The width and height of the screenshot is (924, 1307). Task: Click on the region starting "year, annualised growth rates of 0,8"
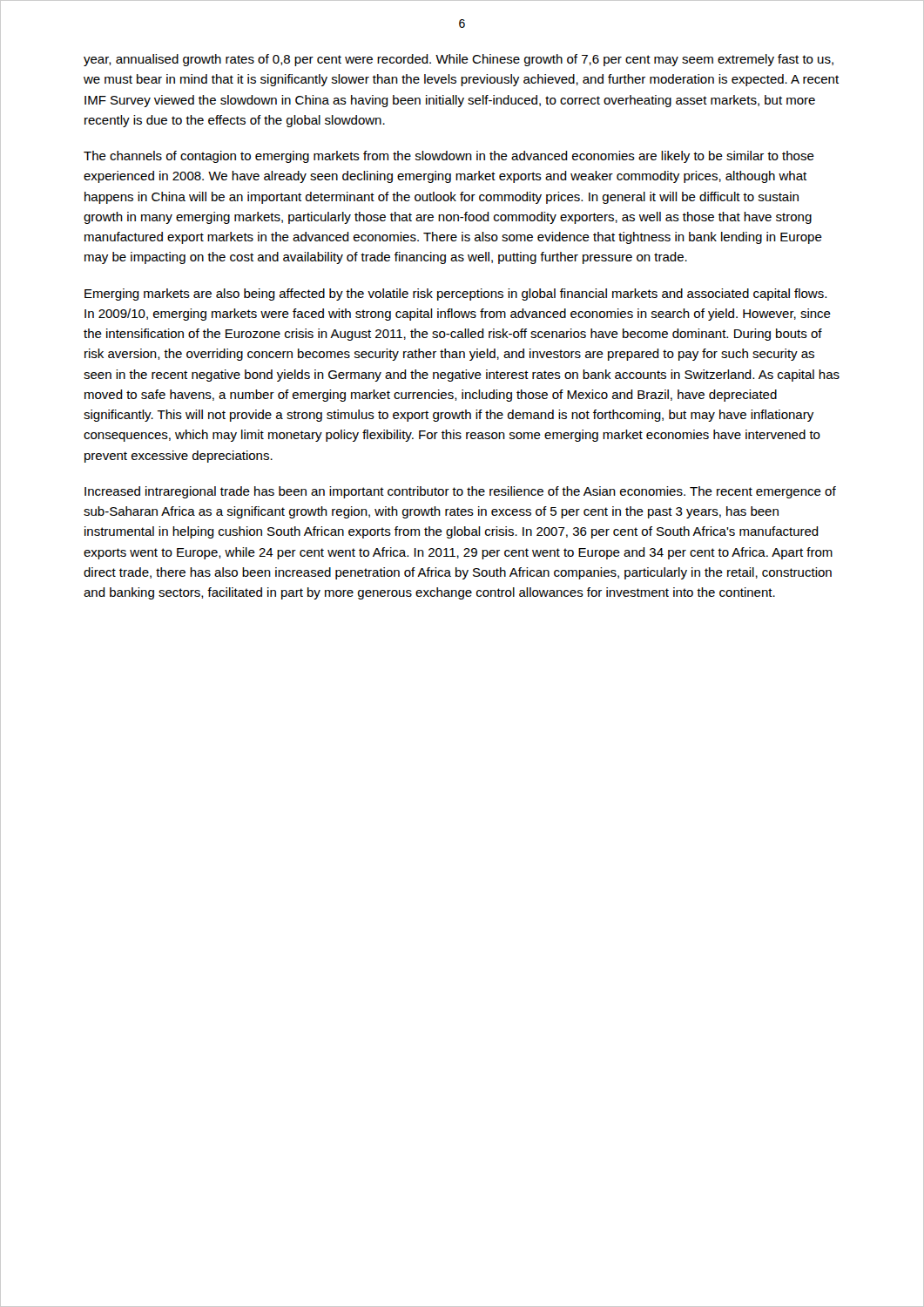pyautogui.click(x=461, y=89)
